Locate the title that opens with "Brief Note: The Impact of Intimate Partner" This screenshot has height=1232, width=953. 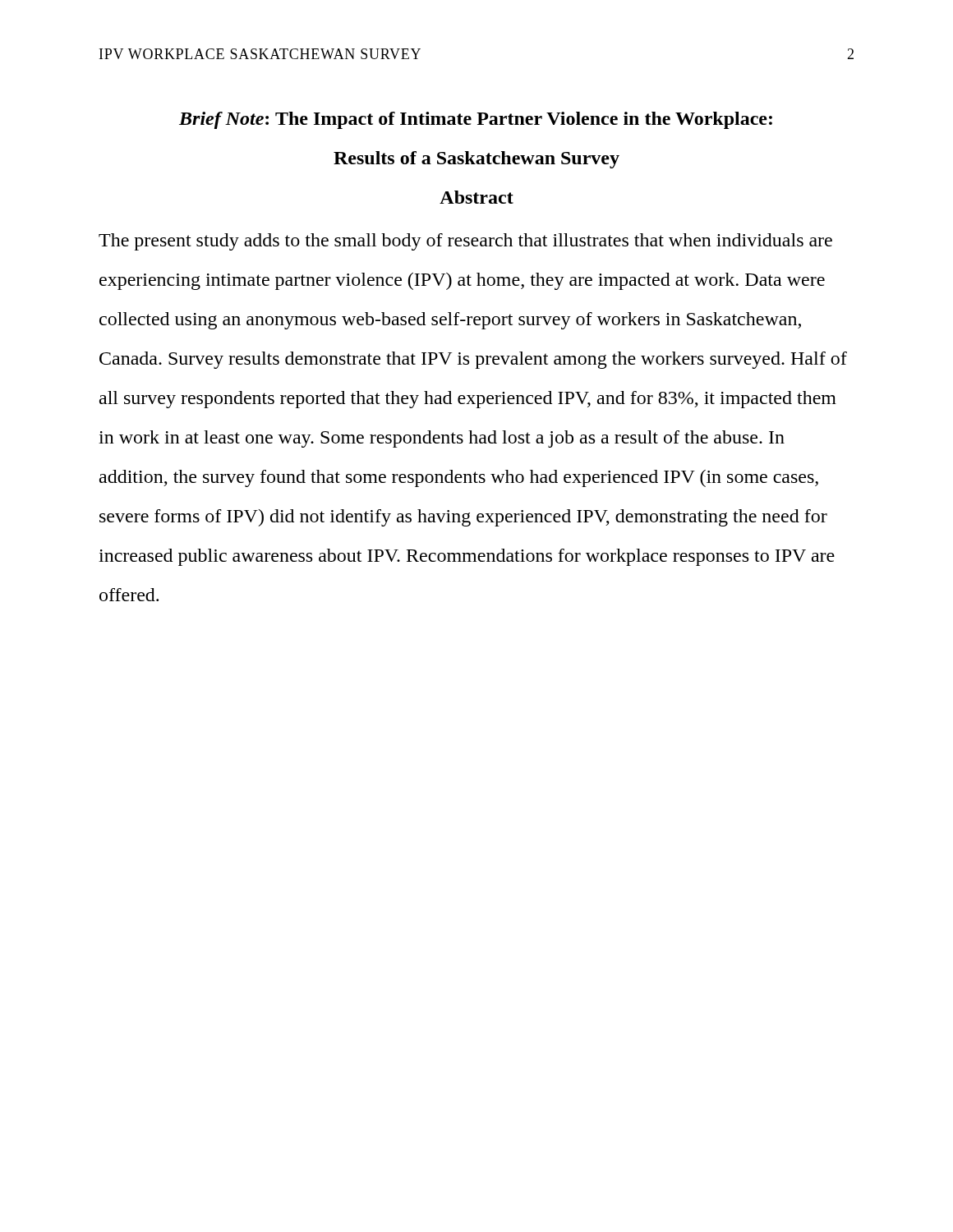pyautogui.click(x=476, y=120)
